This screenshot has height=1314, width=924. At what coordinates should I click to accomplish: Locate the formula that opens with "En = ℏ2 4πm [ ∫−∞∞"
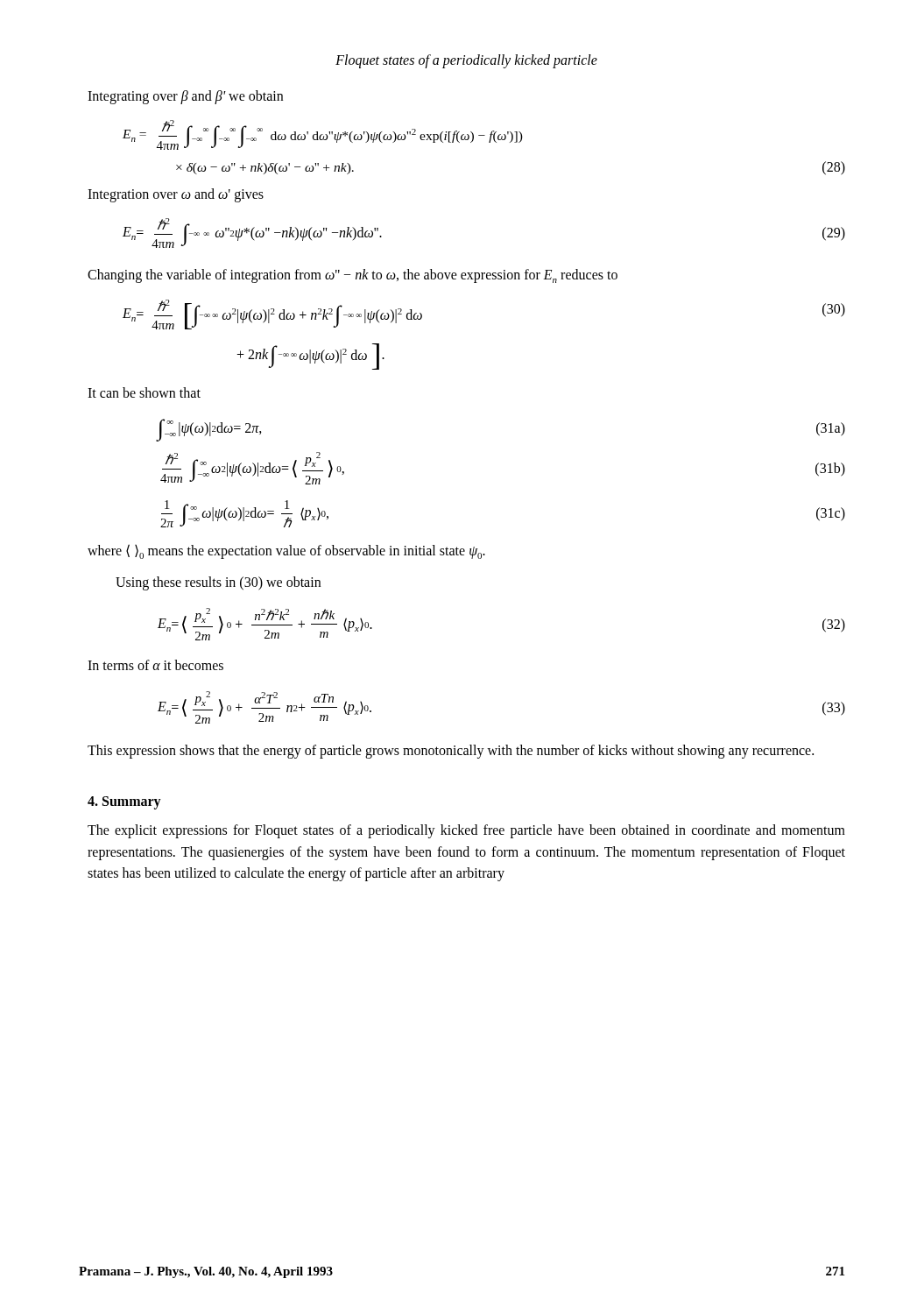click(268, 314)
